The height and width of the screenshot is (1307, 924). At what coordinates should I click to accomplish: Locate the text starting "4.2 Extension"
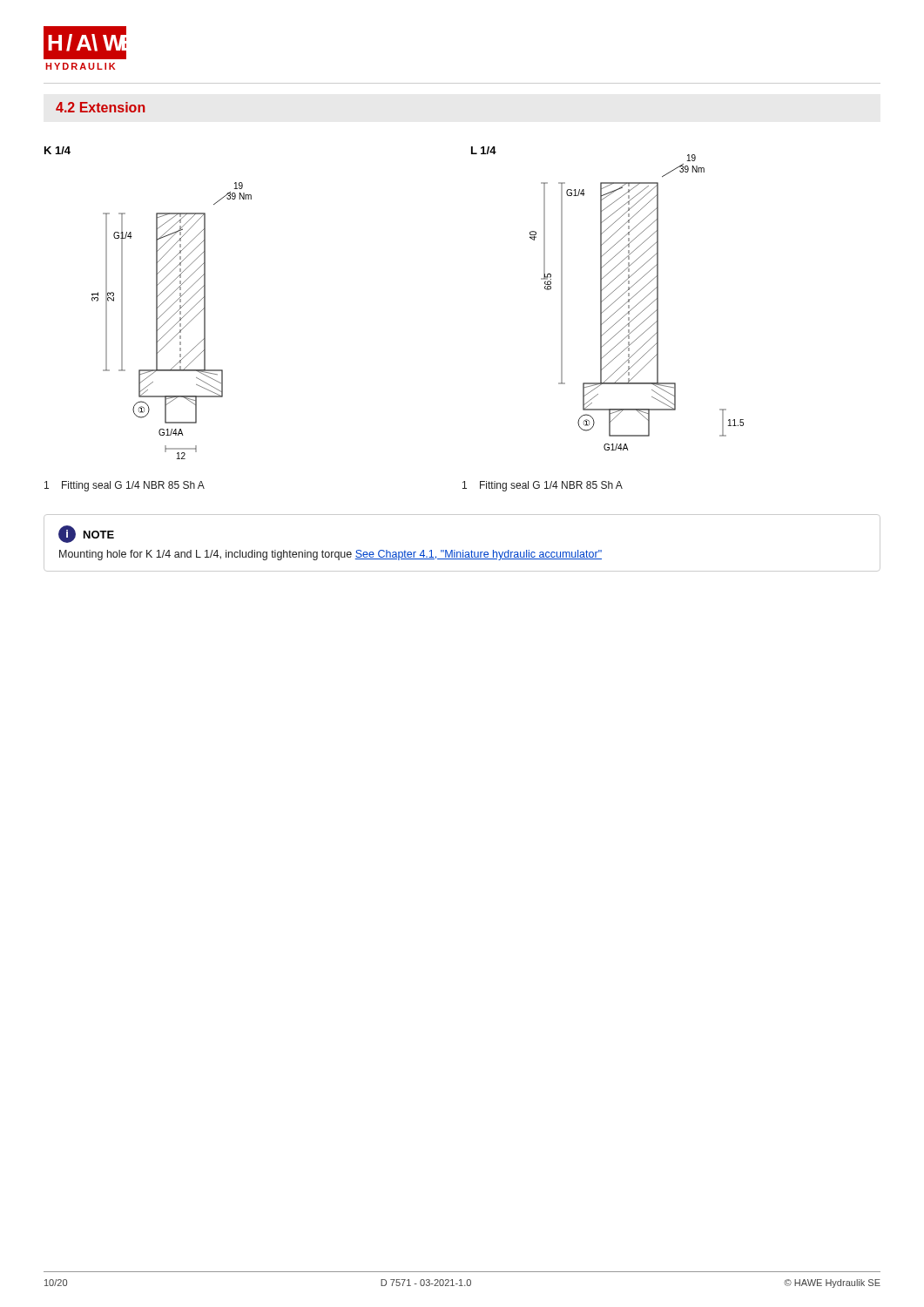101,108
